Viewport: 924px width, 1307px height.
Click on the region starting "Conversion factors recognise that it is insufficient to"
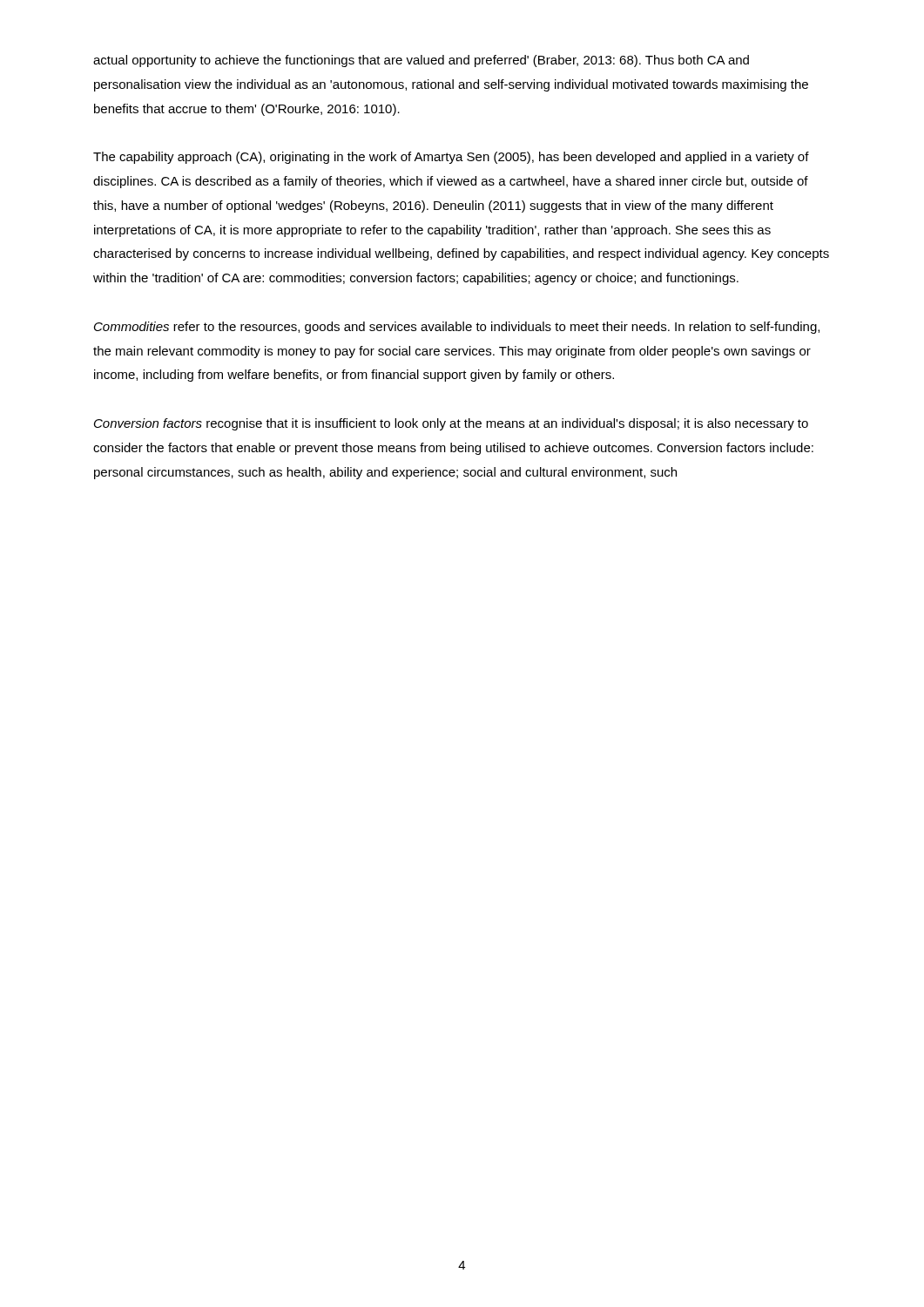454,447
